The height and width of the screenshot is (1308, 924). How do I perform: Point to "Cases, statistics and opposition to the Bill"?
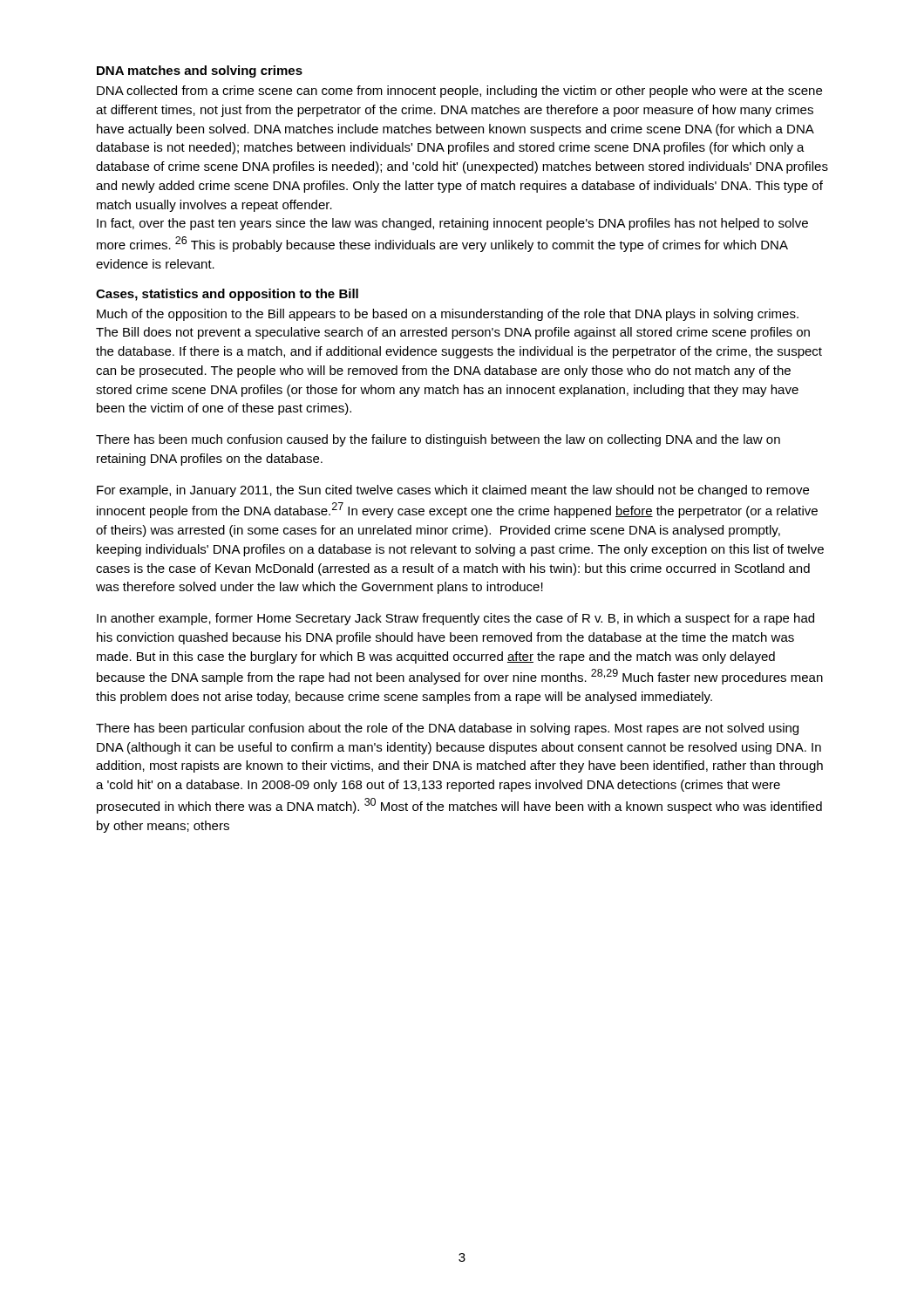(x=227, y=293)
